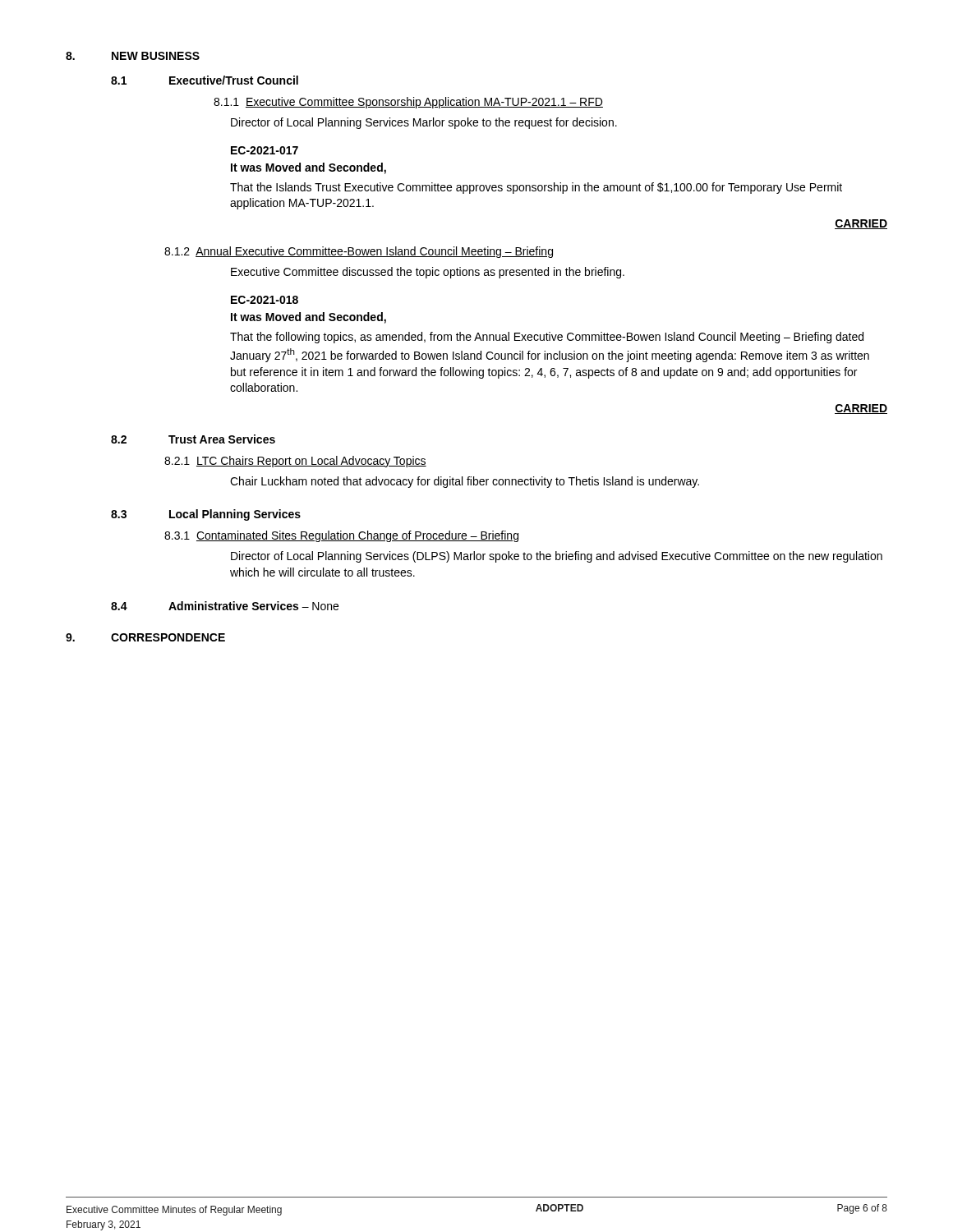Select the block starting "EC-2021-017 It was Moved and Seconded,"
953x1232 pixels.
(559, 177)
